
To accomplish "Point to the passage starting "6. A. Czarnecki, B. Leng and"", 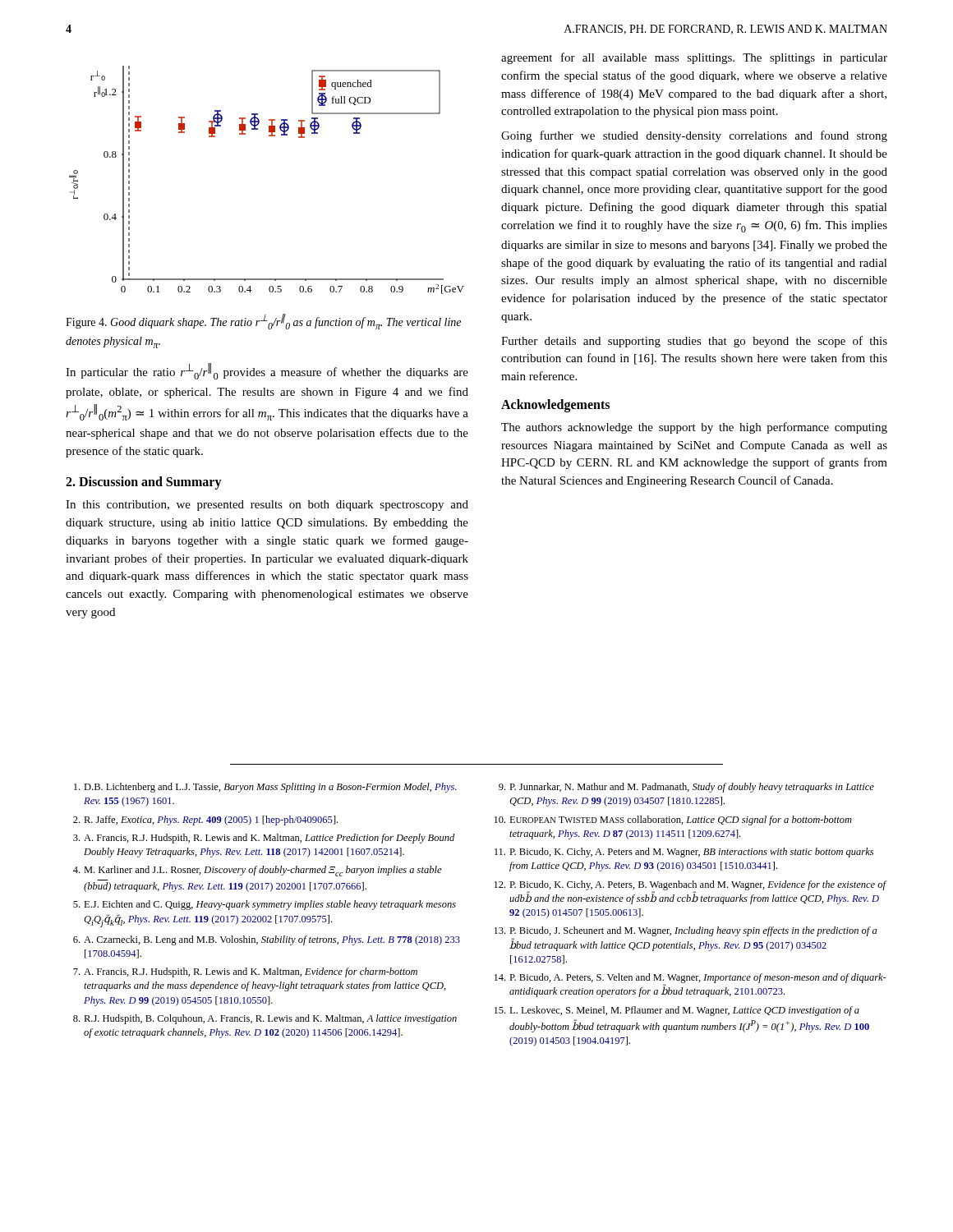I will 265,947.
